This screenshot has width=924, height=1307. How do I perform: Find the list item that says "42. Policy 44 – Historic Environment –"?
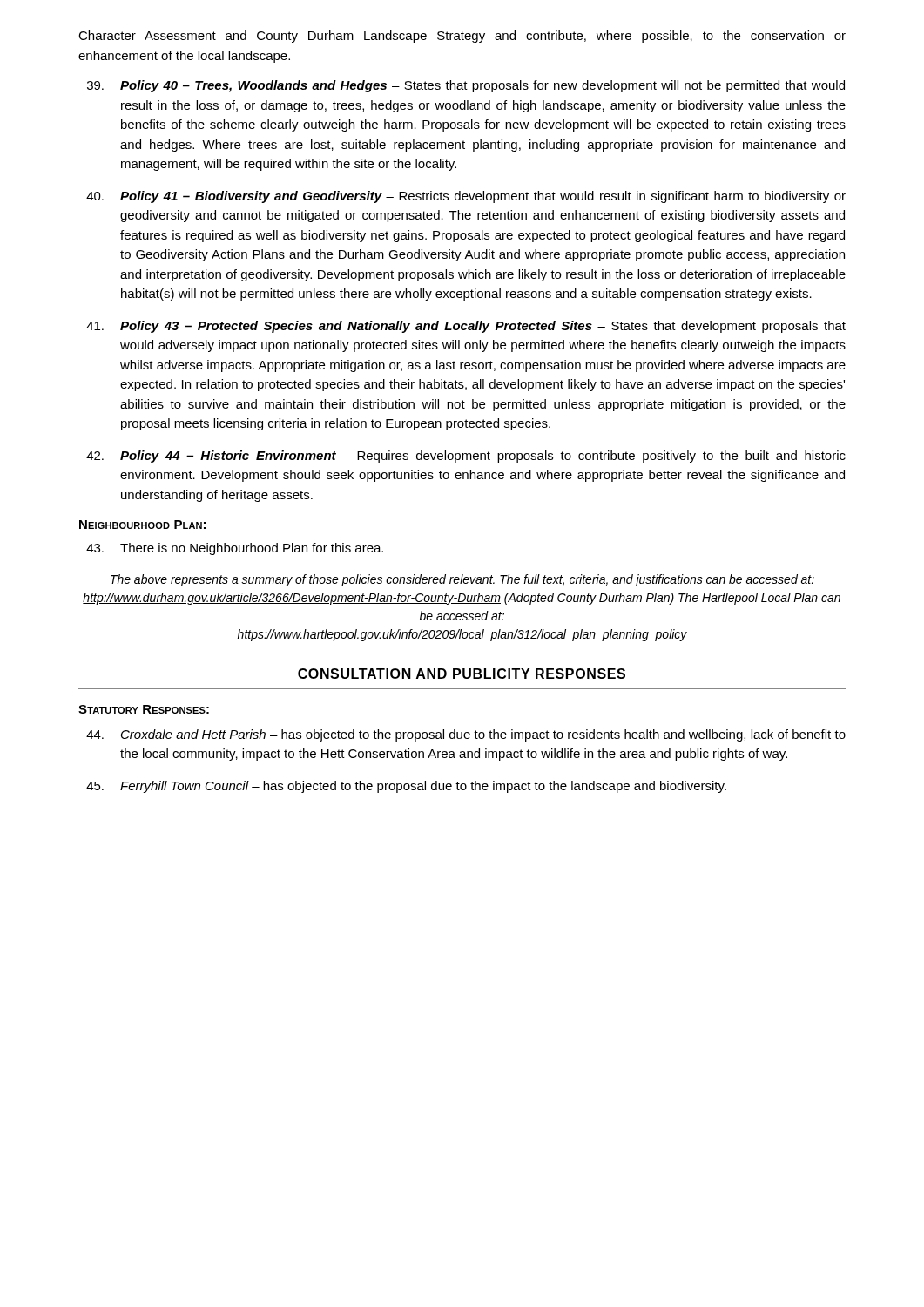pyautogui.click(x=462, y=475)
